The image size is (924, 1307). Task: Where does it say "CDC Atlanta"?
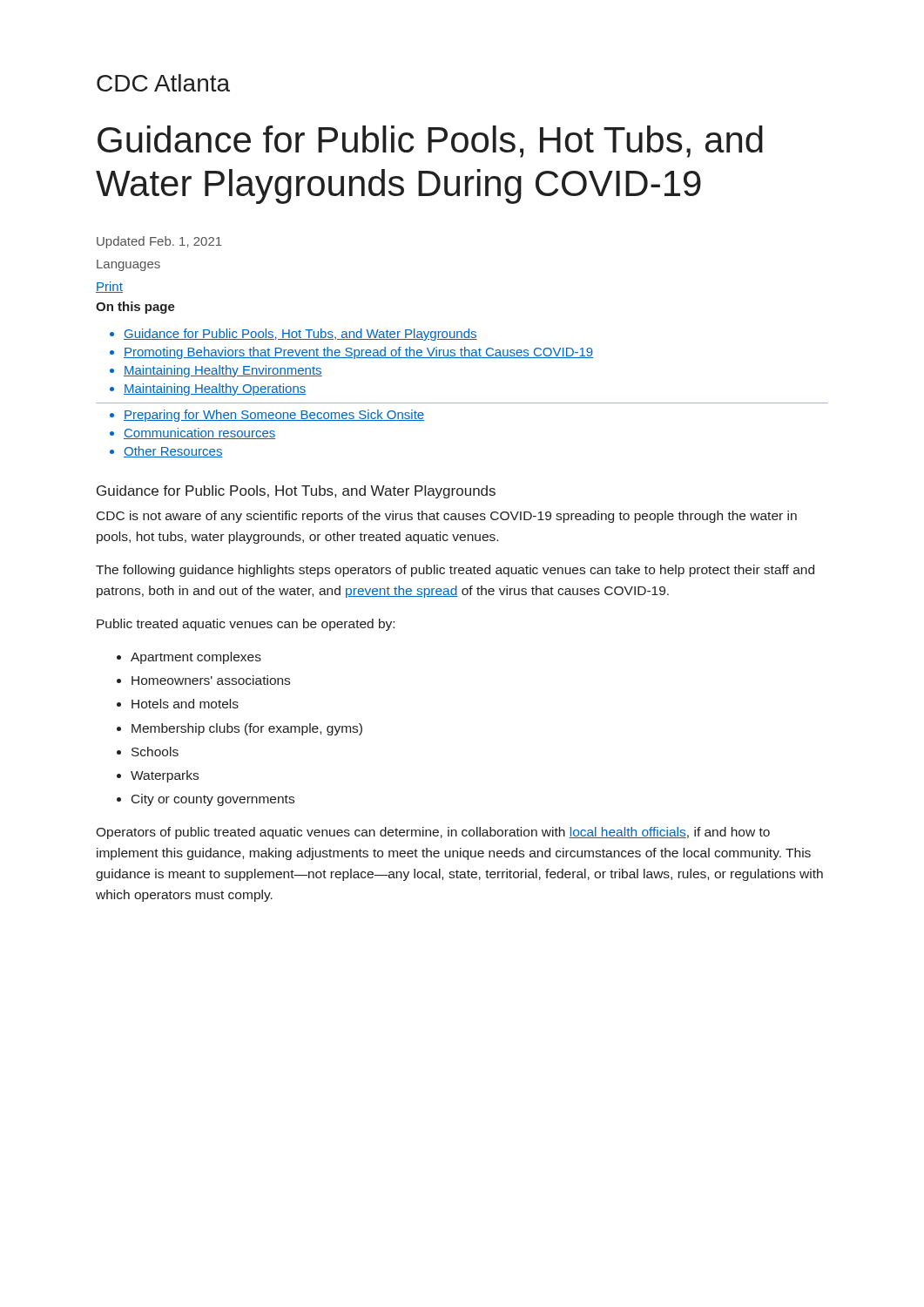[163, 83]
